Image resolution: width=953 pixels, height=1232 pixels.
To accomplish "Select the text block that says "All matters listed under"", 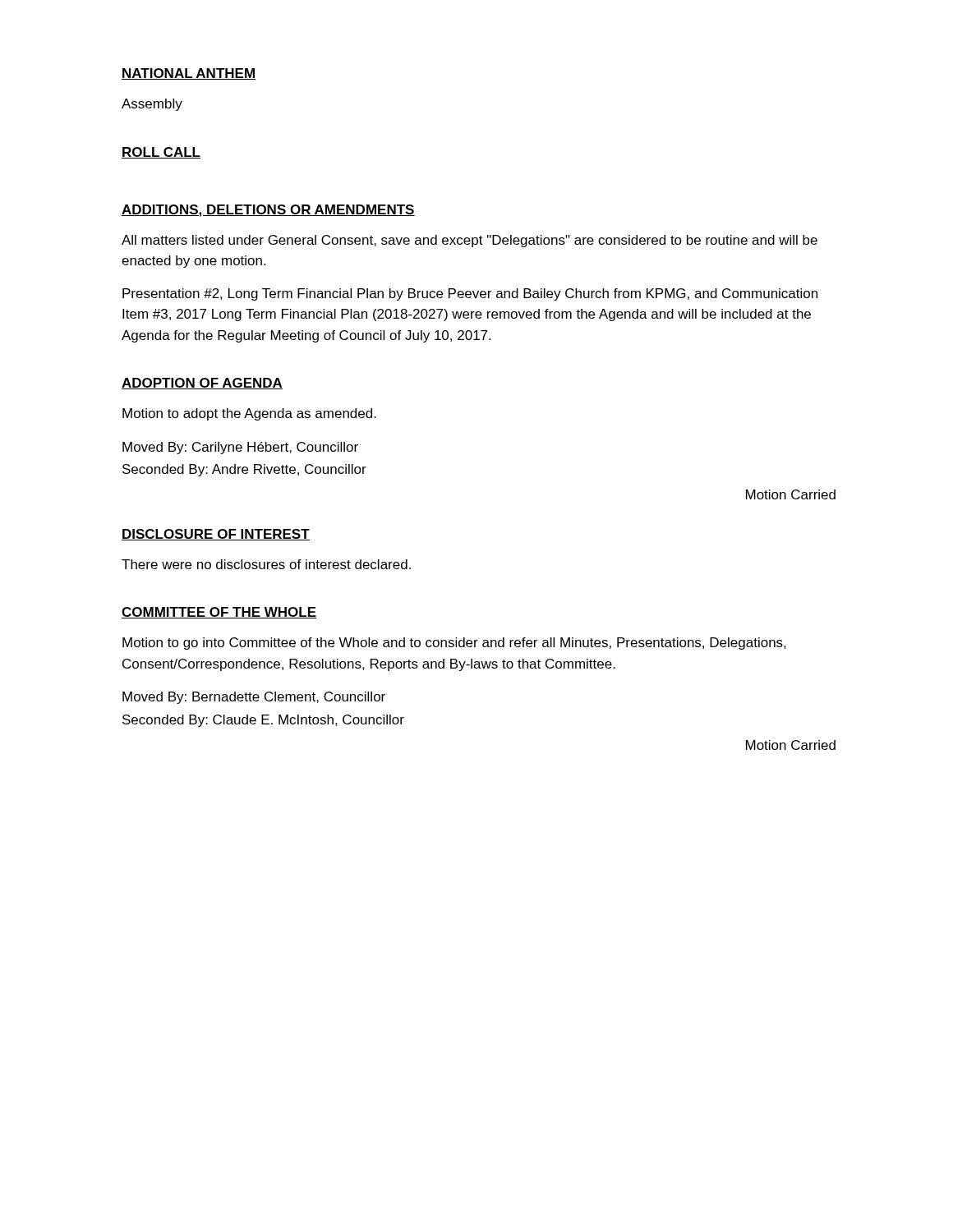I will tap(470, 250).
